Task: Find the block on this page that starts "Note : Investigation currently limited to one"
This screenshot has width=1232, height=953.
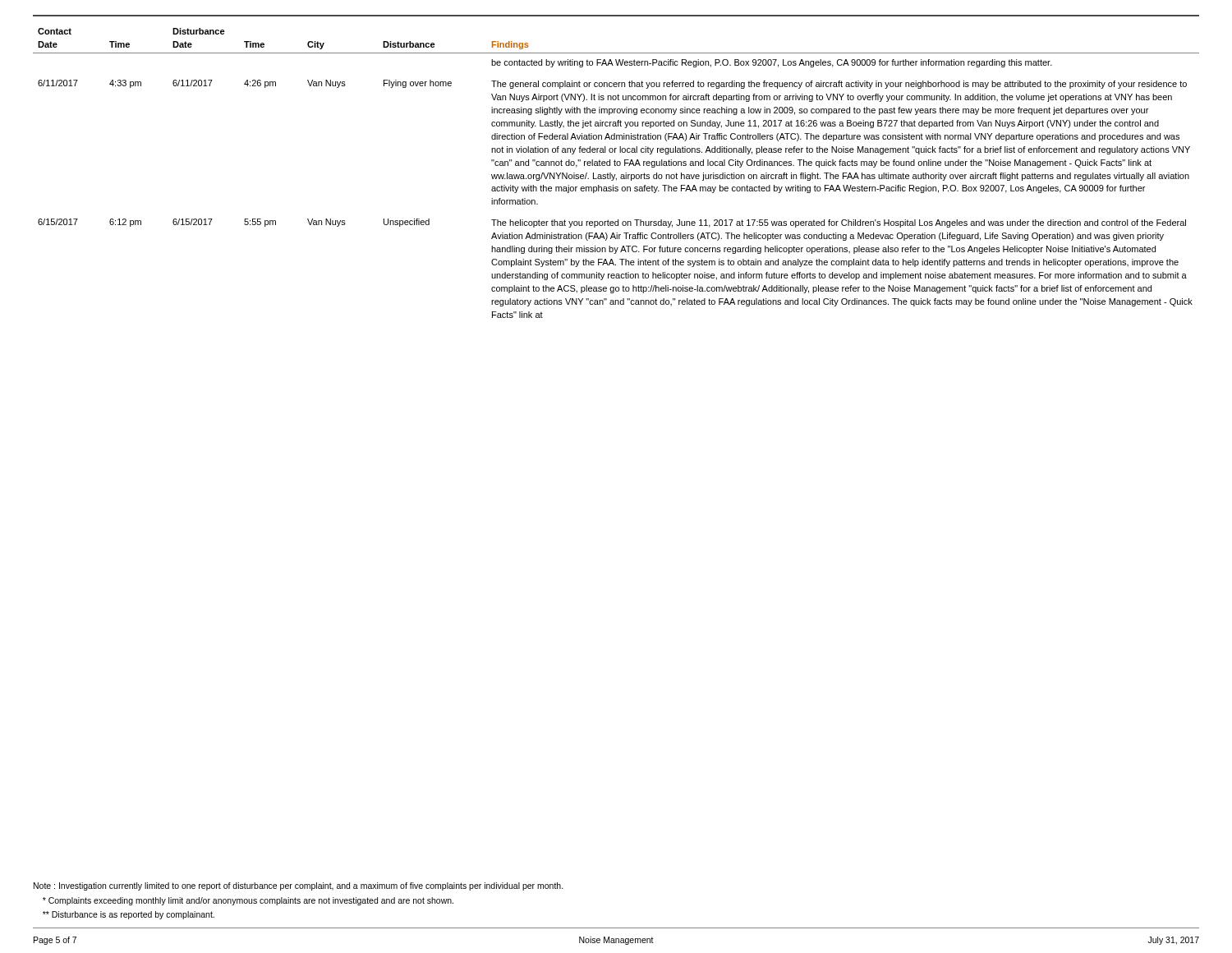Action: [298, 885]
